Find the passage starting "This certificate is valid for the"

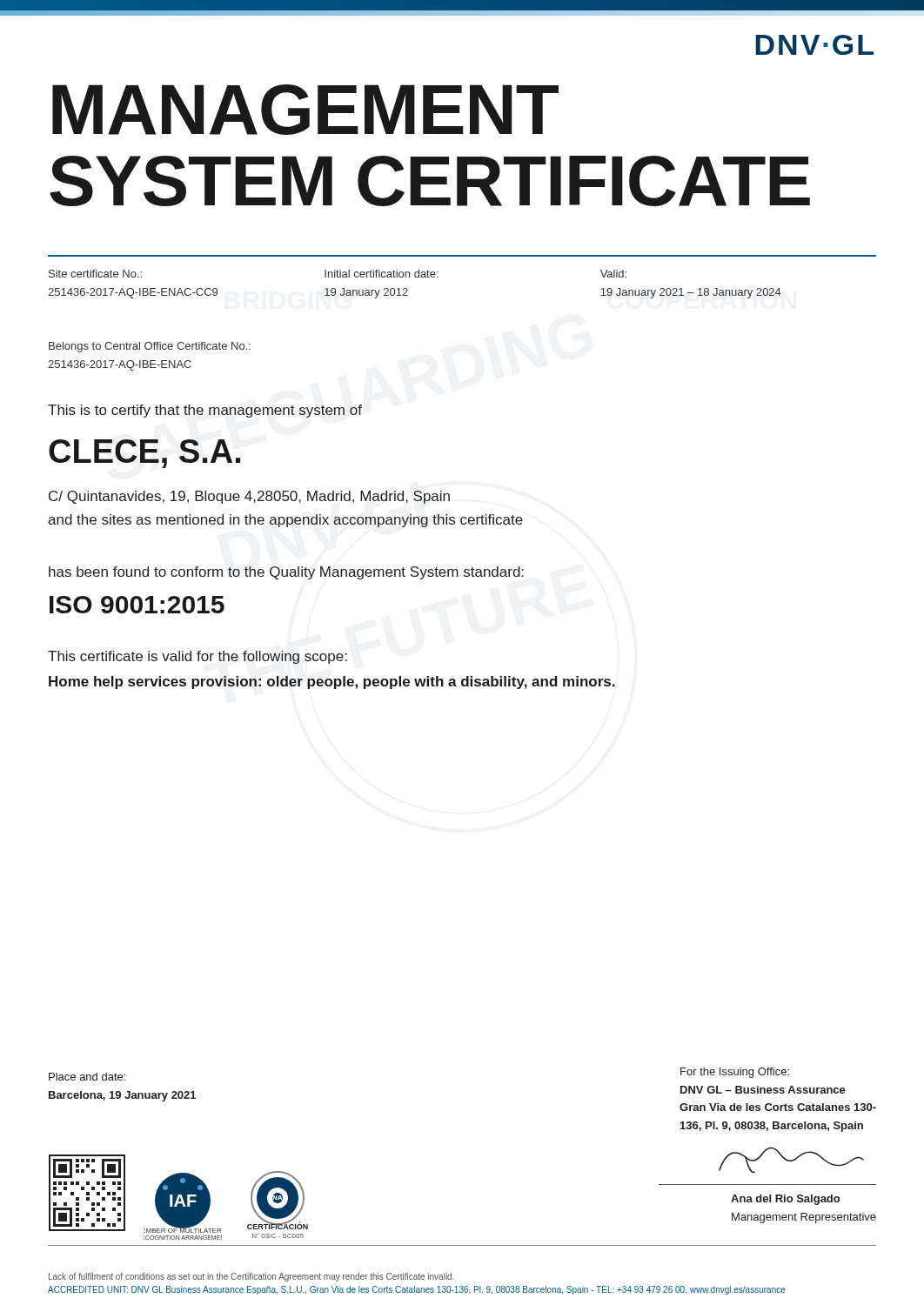pyautogui.click(x=198, y=656)
